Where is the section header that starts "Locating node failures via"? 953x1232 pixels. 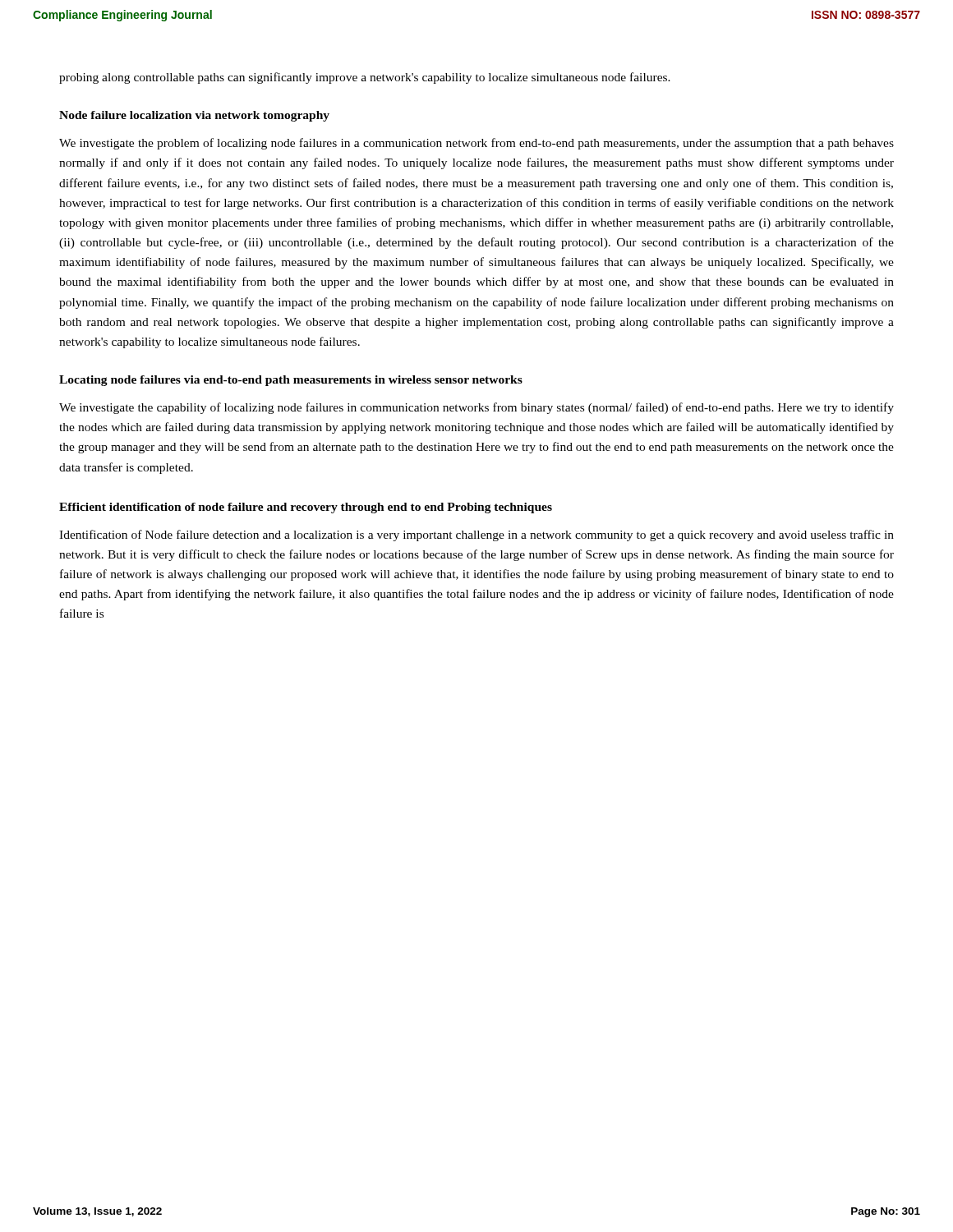pos(291,379)
